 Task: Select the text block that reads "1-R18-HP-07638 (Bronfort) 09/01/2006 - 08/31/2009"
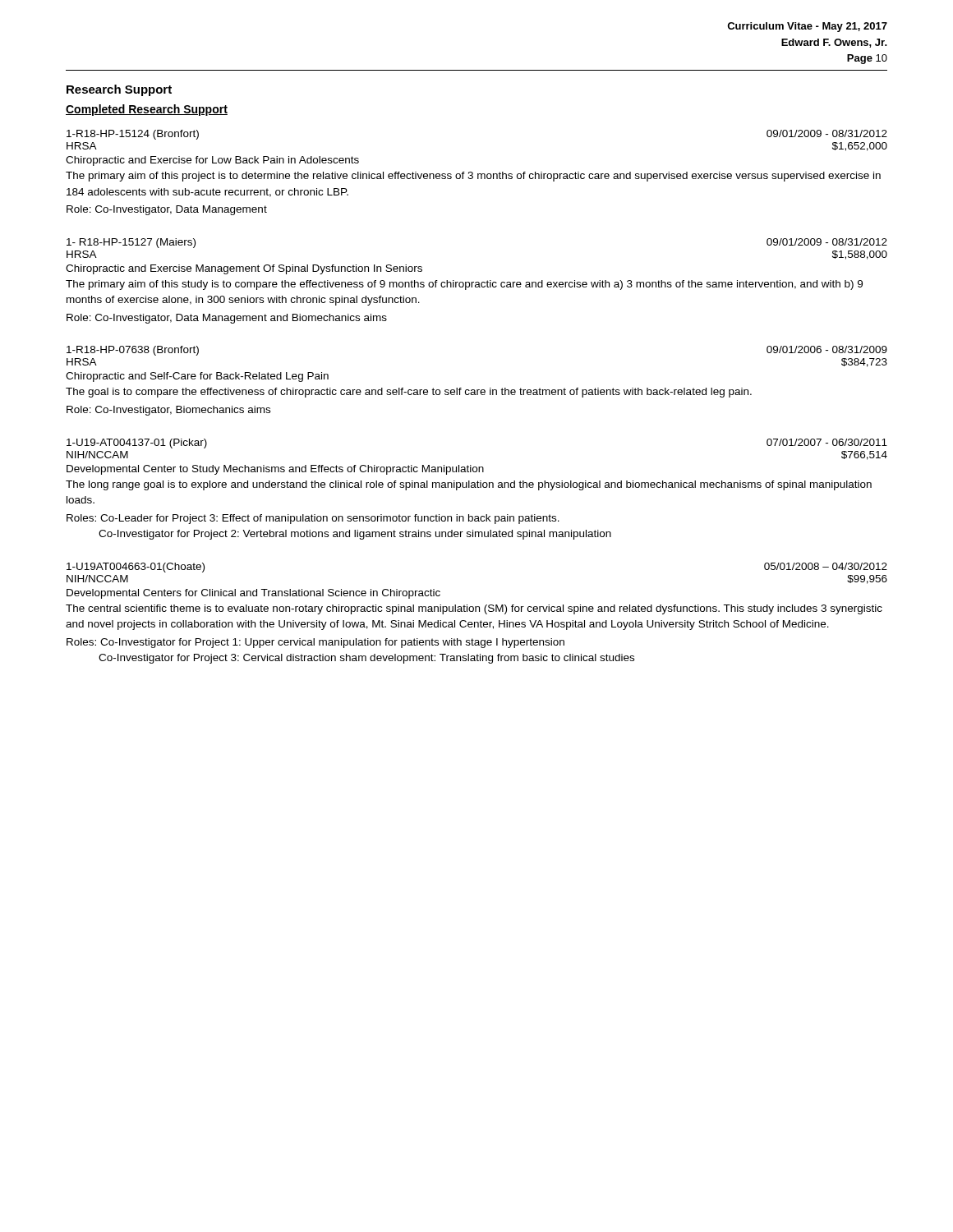tap(476, 381)
